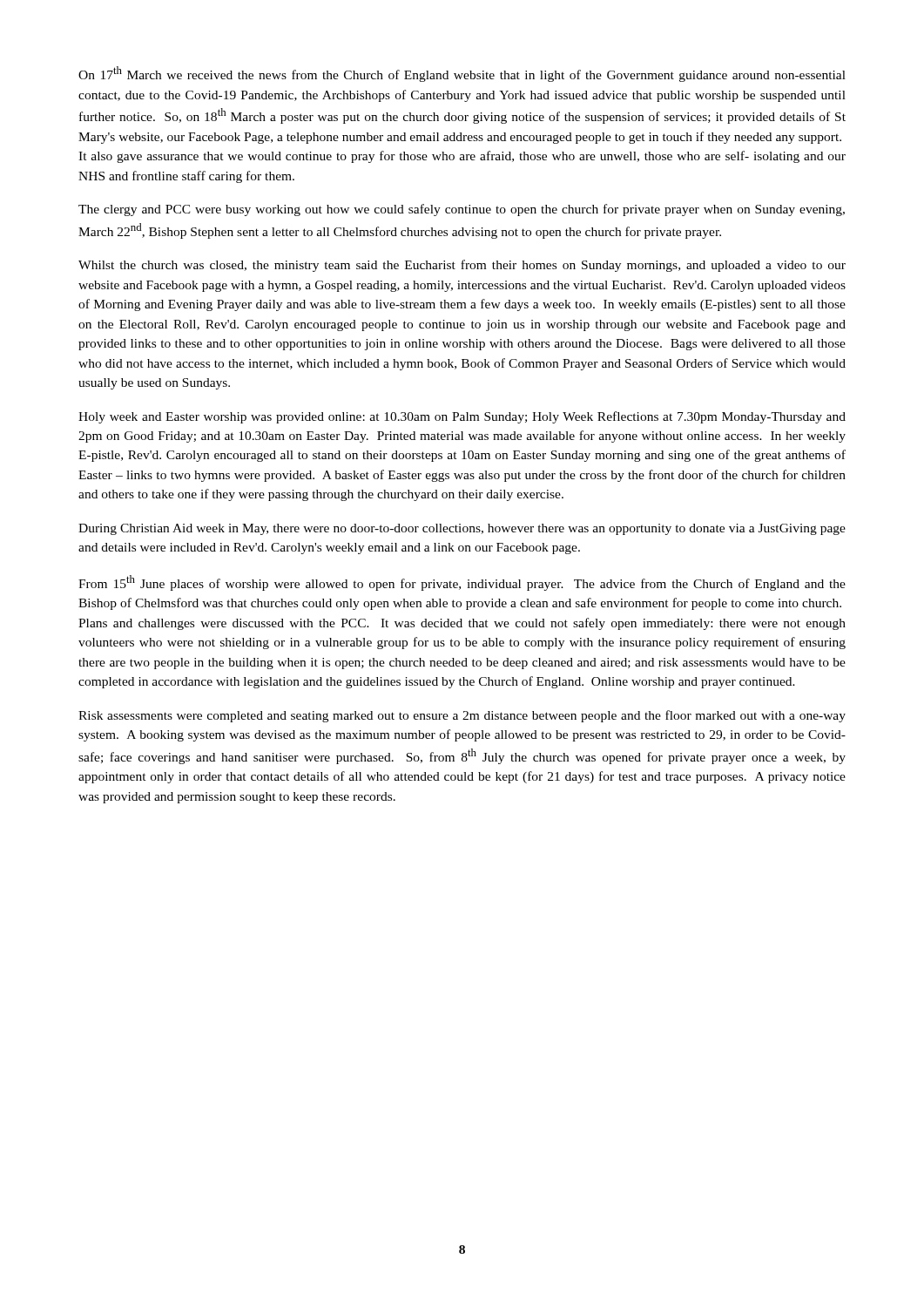
Task: Locate the text block that says "During Christian Aid week in"
Action: (462, 538)
